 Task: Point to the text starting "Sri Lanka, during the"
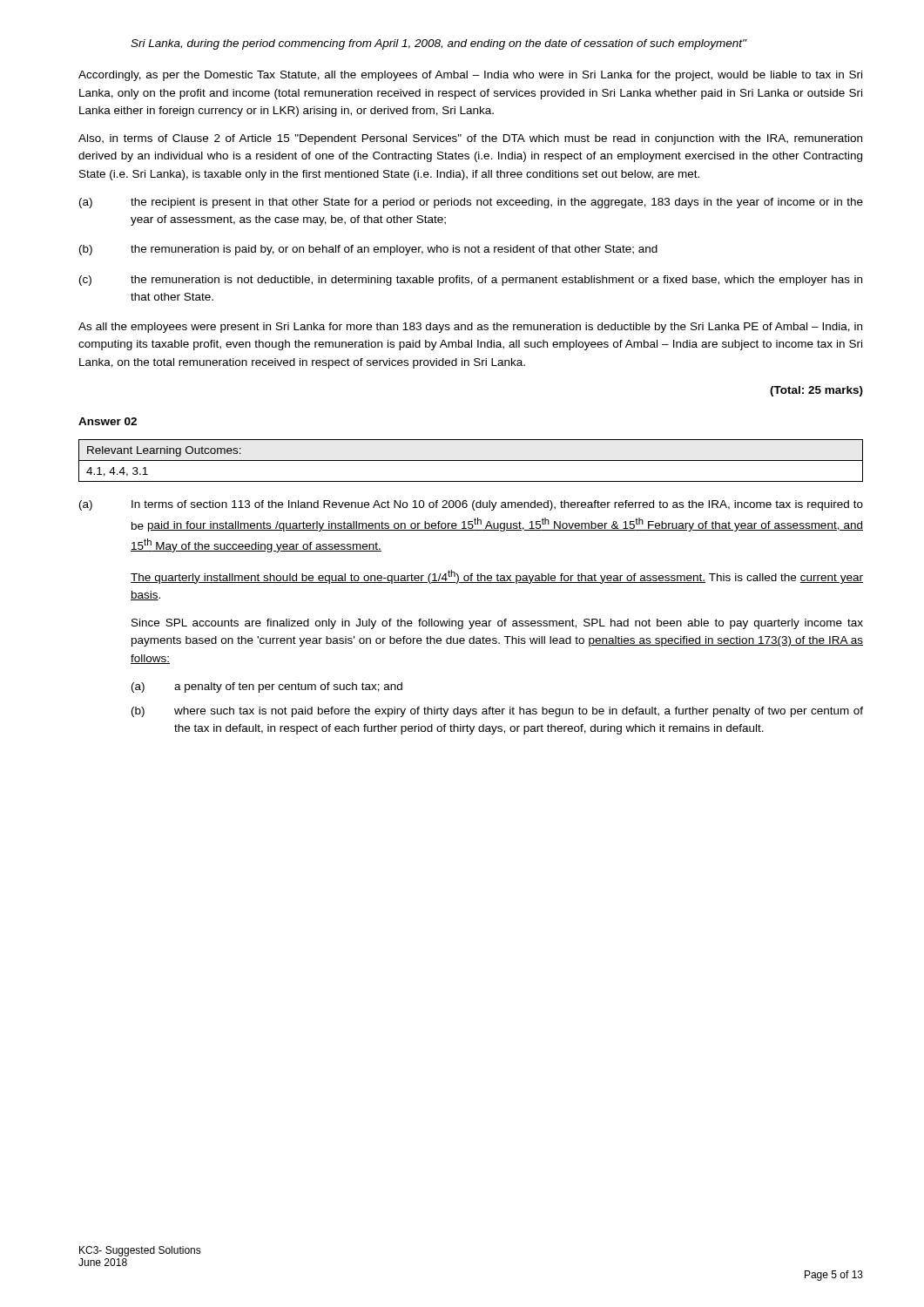[x=497, y=44]
